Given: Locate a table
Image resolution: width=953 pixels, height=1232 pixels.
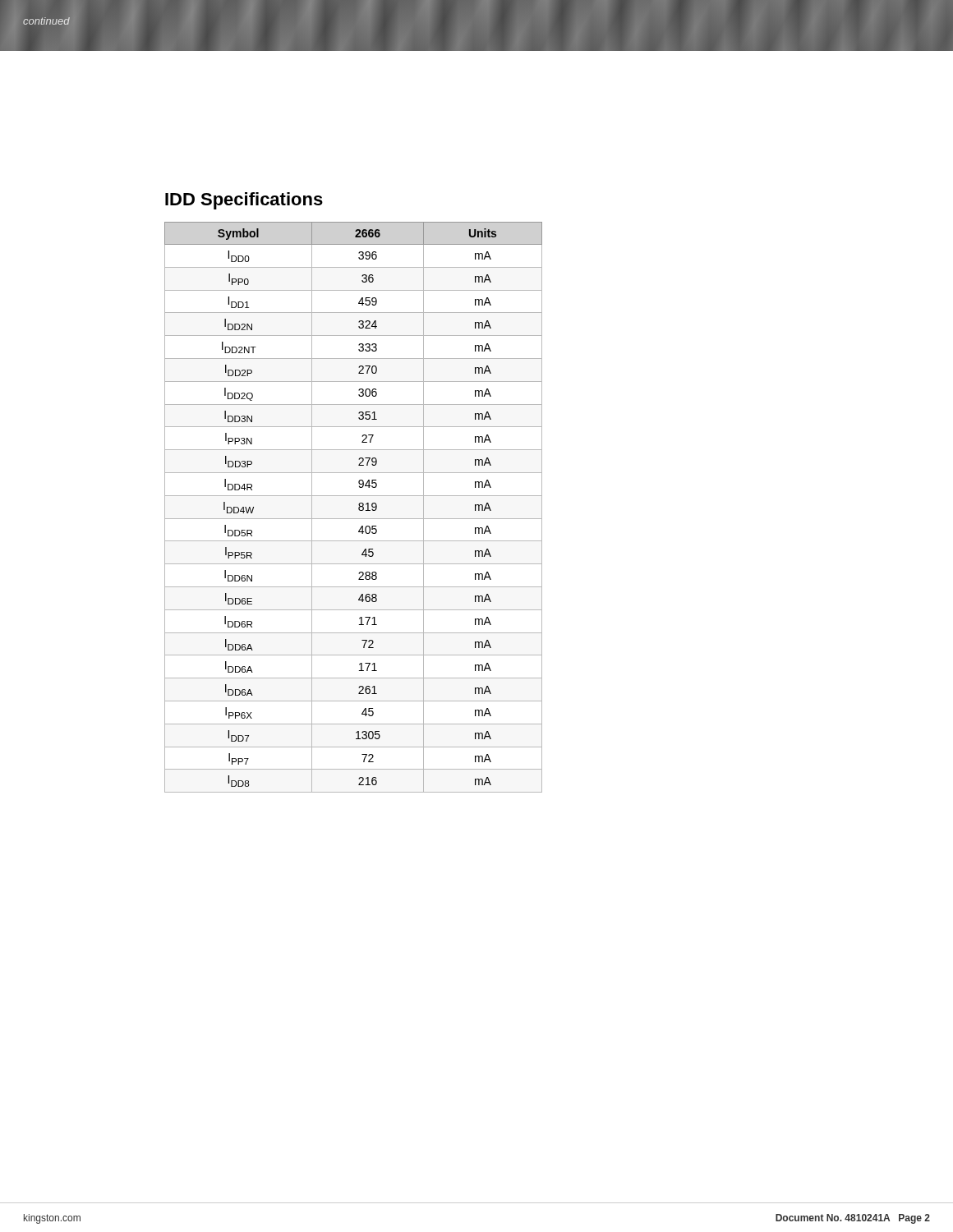Looking at the screenshot, I should point(353,507).
